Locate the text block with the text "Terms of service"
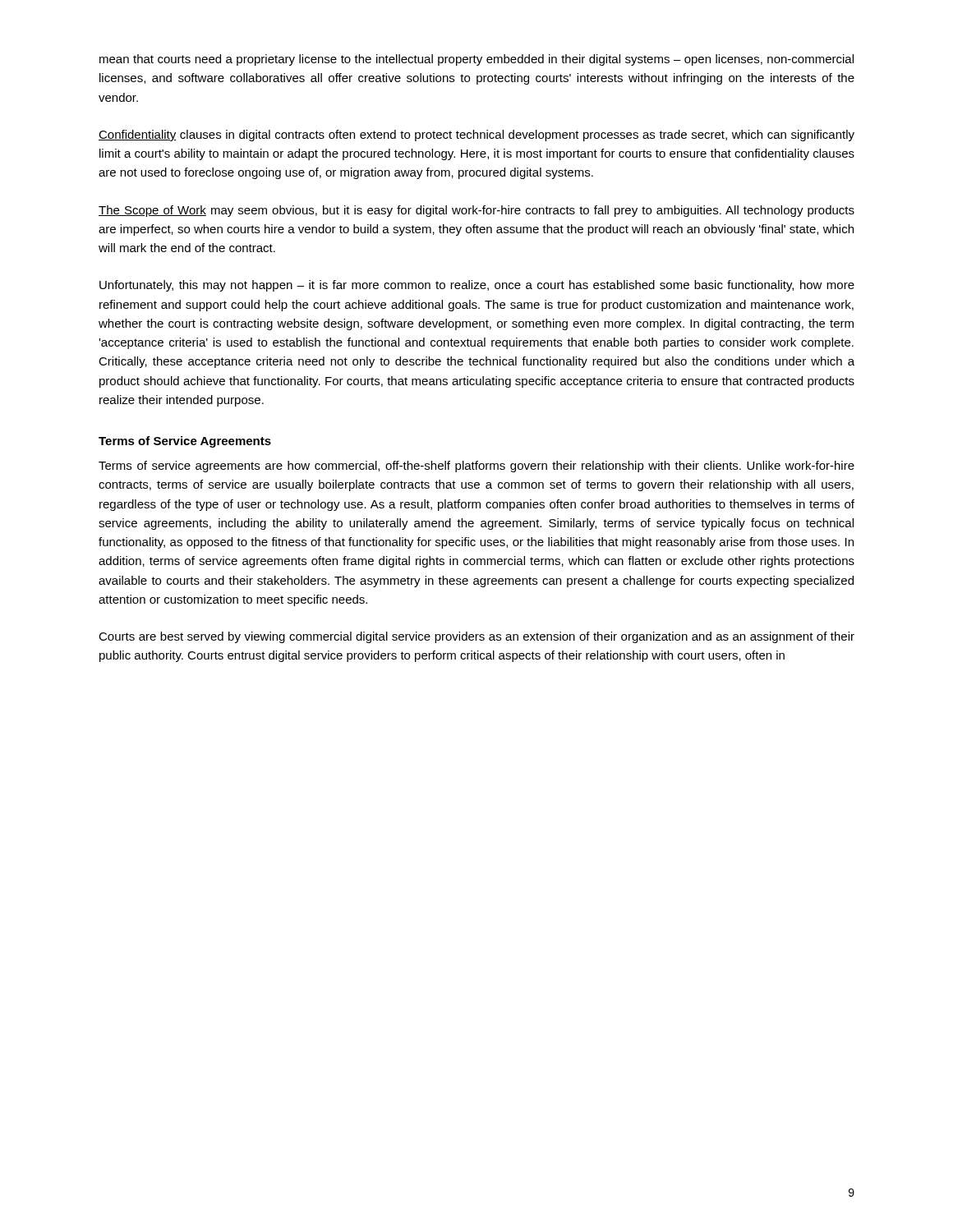Viewport: 953px width, 1232px height. coord(476,532)
